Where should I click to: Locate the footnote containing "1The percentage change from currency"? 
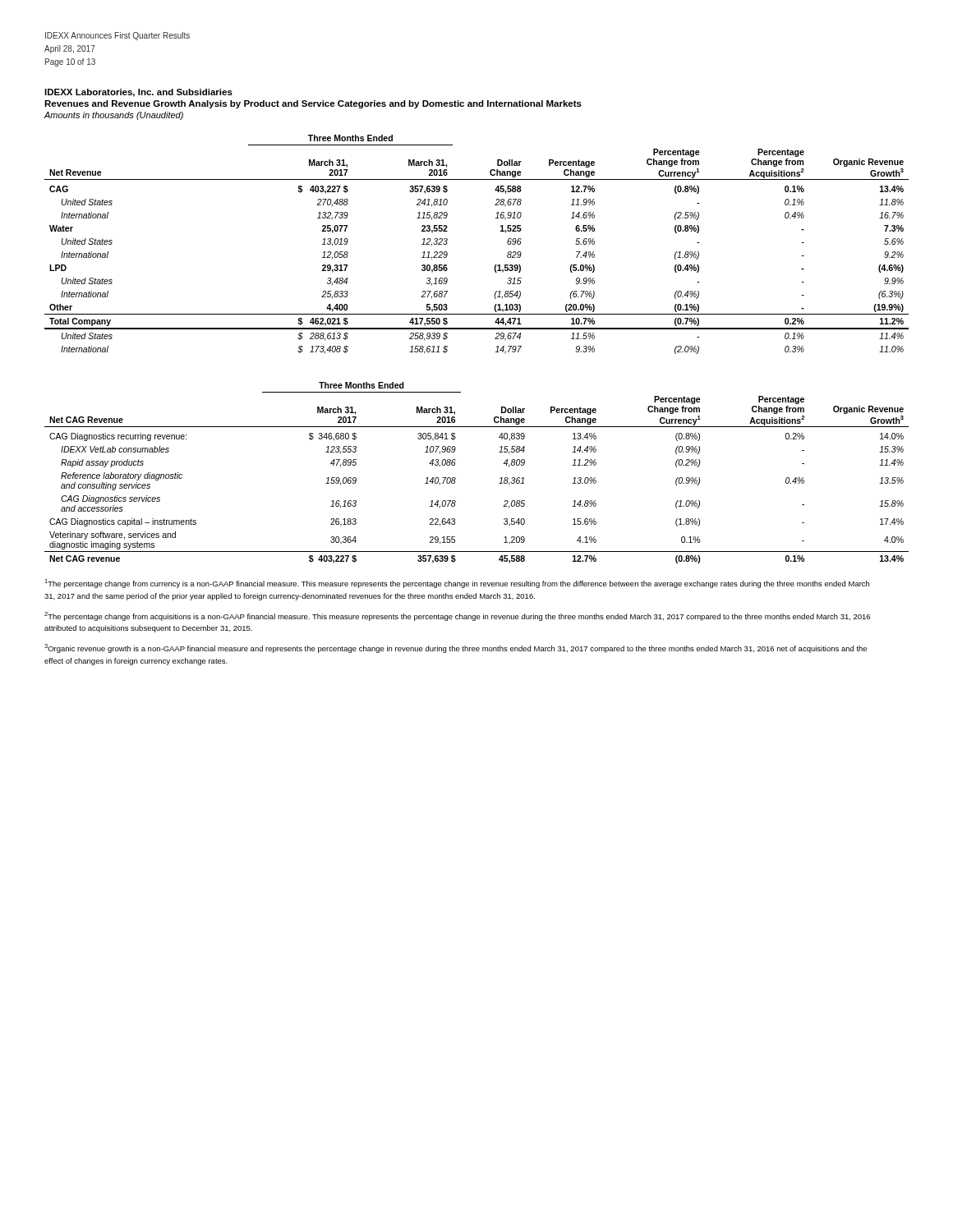[x=457, y=589]
